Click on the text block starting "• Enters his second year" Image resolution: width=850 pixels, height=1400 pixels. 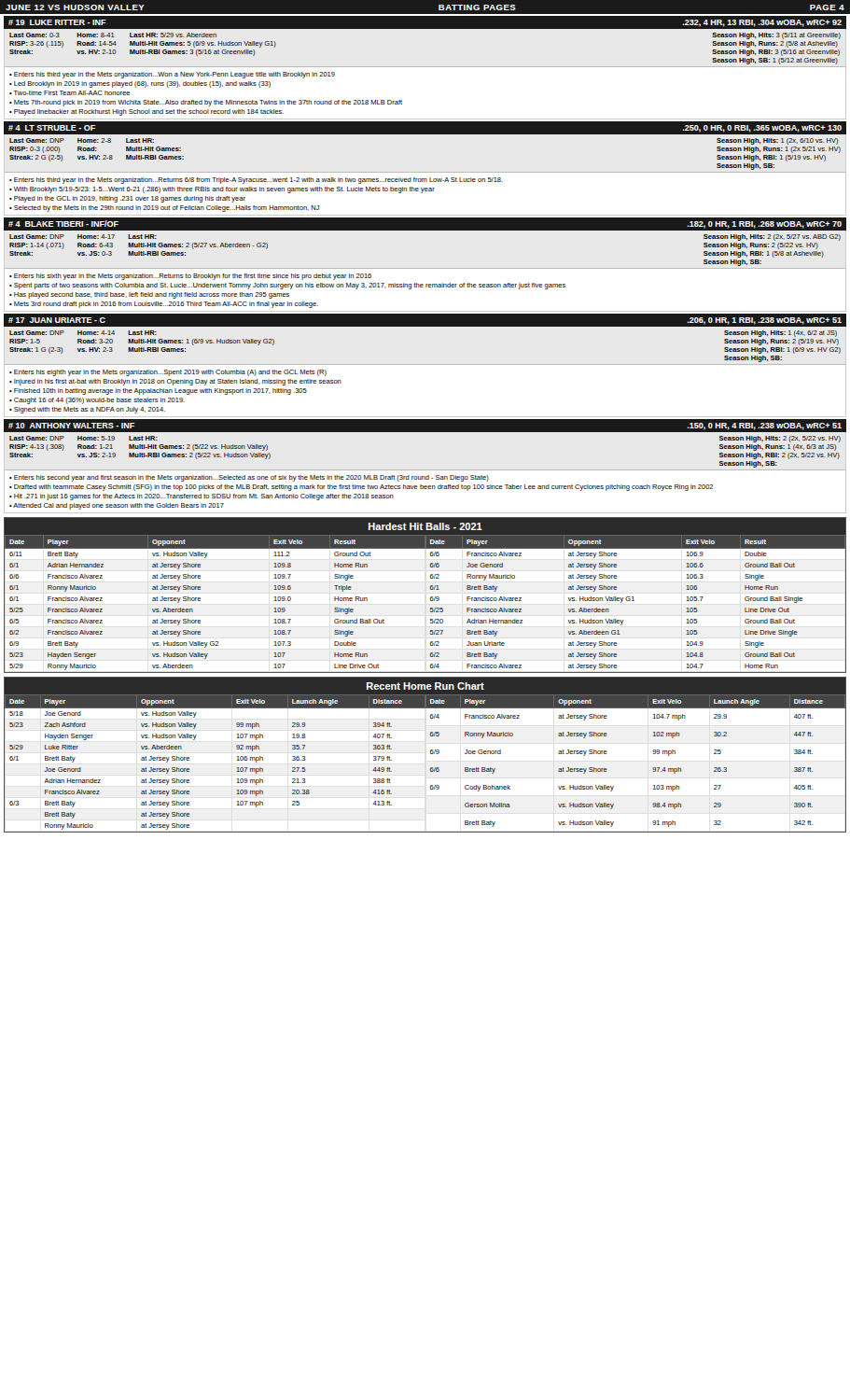[x=249, y=477]
